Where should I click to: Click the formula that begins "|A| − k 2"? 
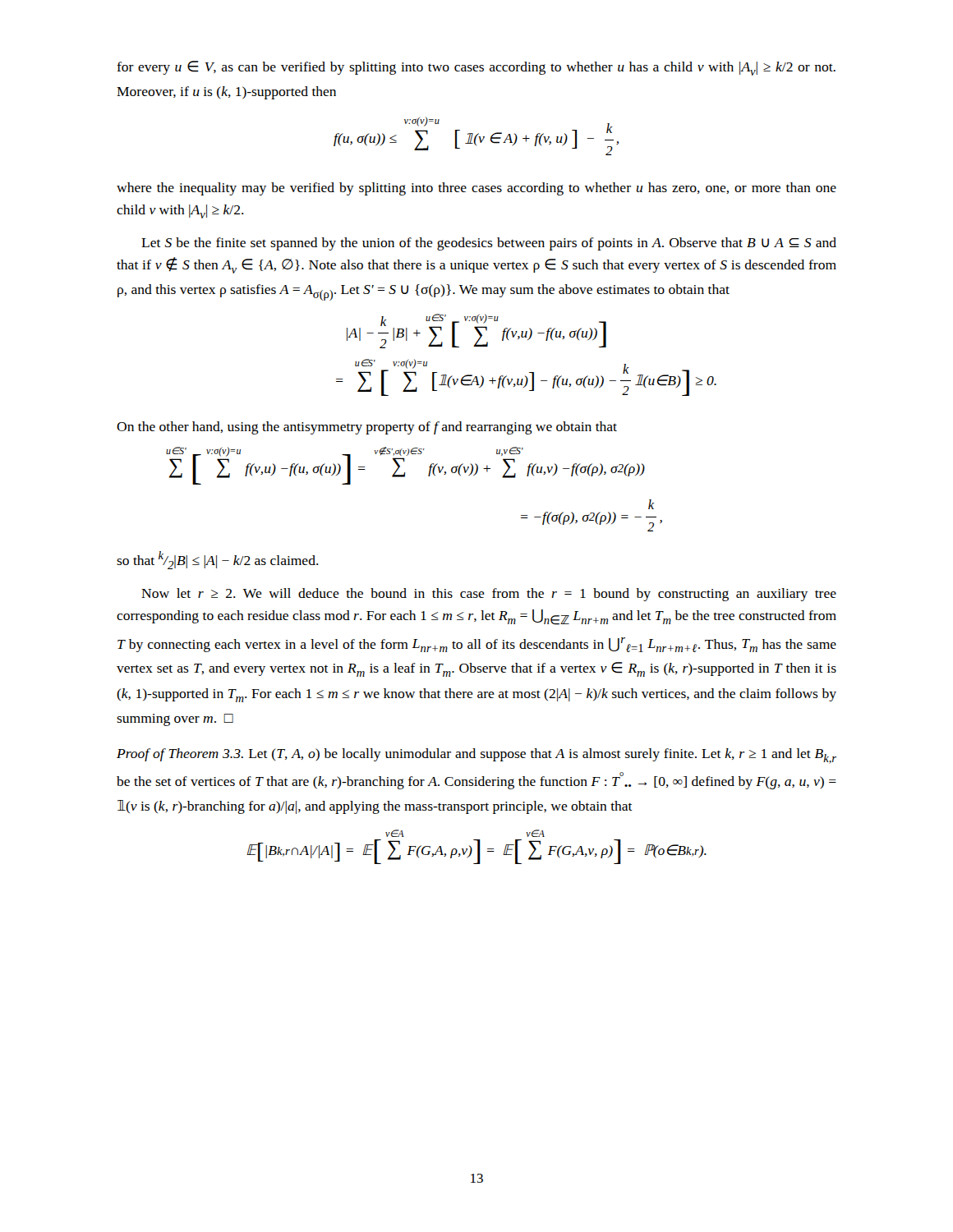(x=526, y=358)
